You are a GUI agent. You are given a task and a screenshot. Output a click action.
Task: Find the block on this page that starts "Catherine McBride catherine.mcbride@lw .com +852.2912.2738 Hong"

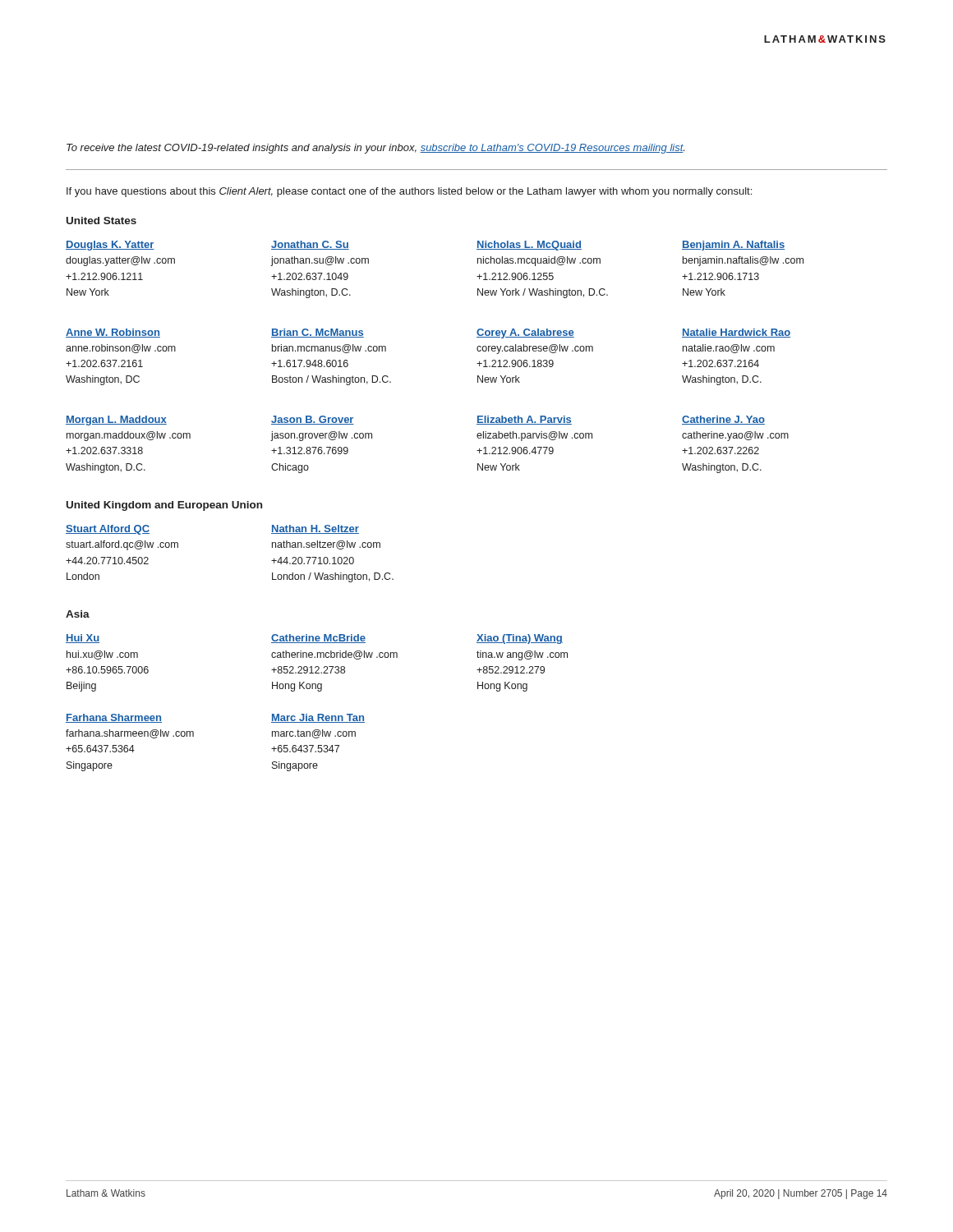pyautogui.click(x=370, y=662)
